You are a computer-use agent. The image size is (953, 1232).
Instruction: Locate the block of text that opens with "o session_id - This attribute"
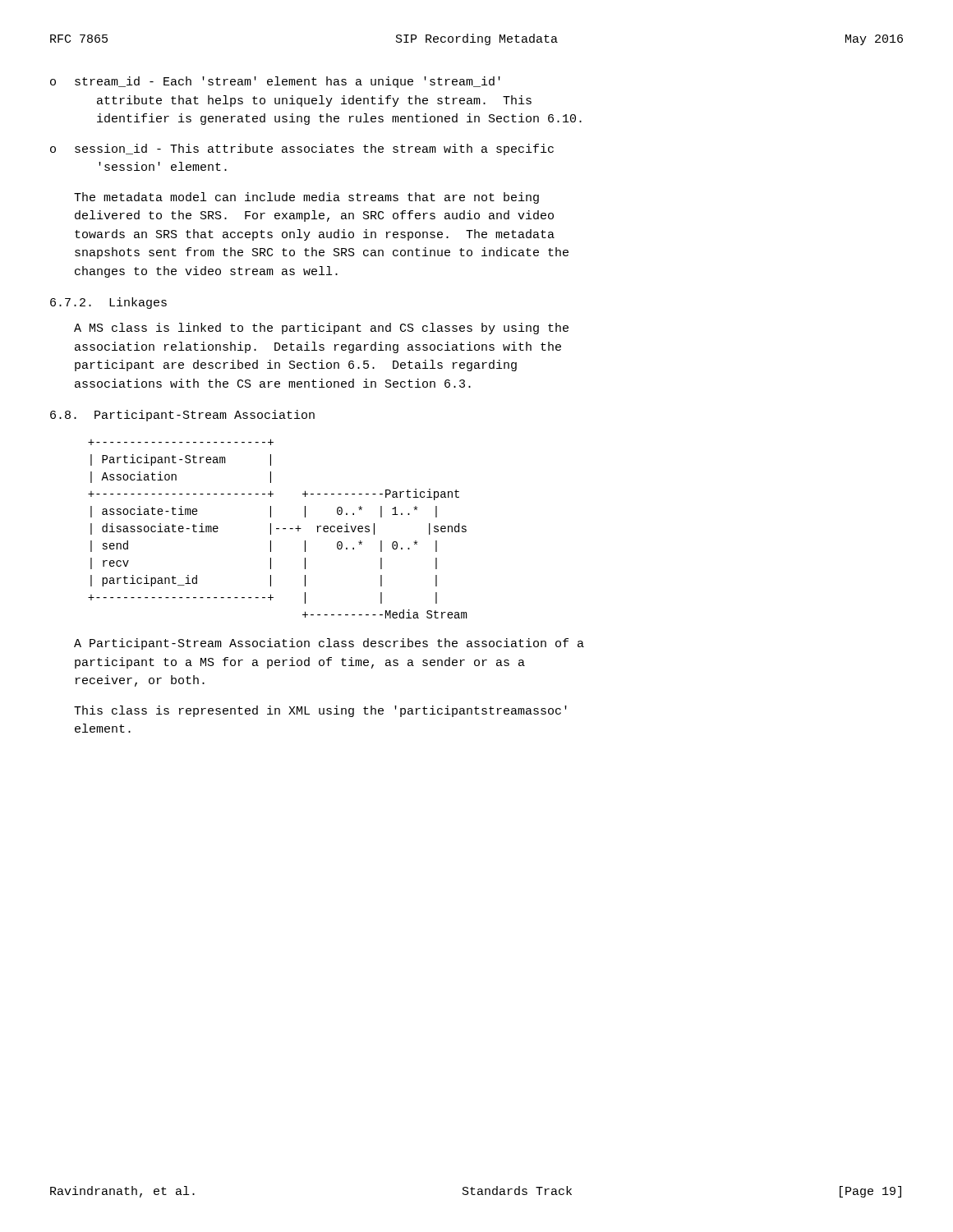476,159
